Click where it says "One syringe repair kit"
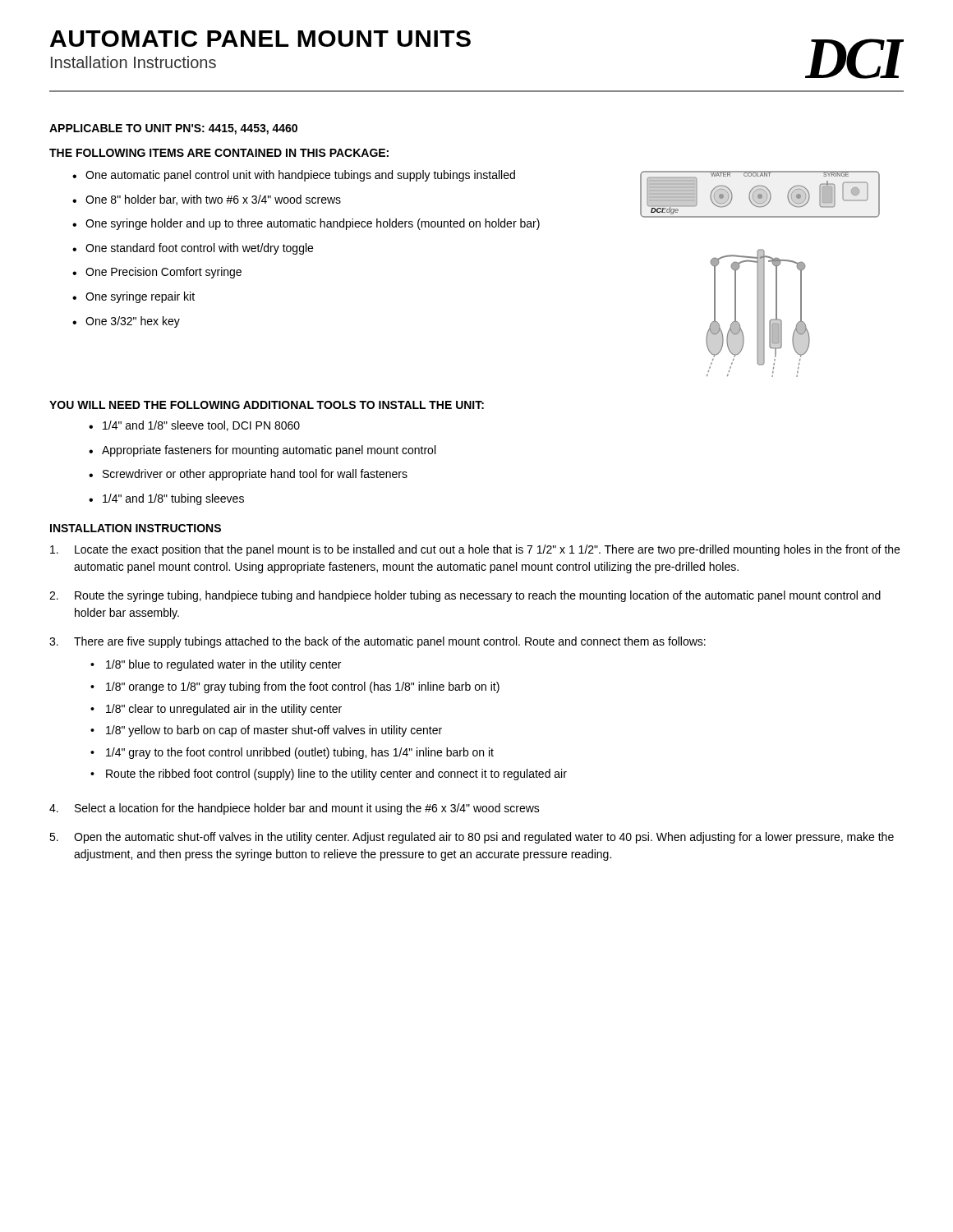 [140, 296]
